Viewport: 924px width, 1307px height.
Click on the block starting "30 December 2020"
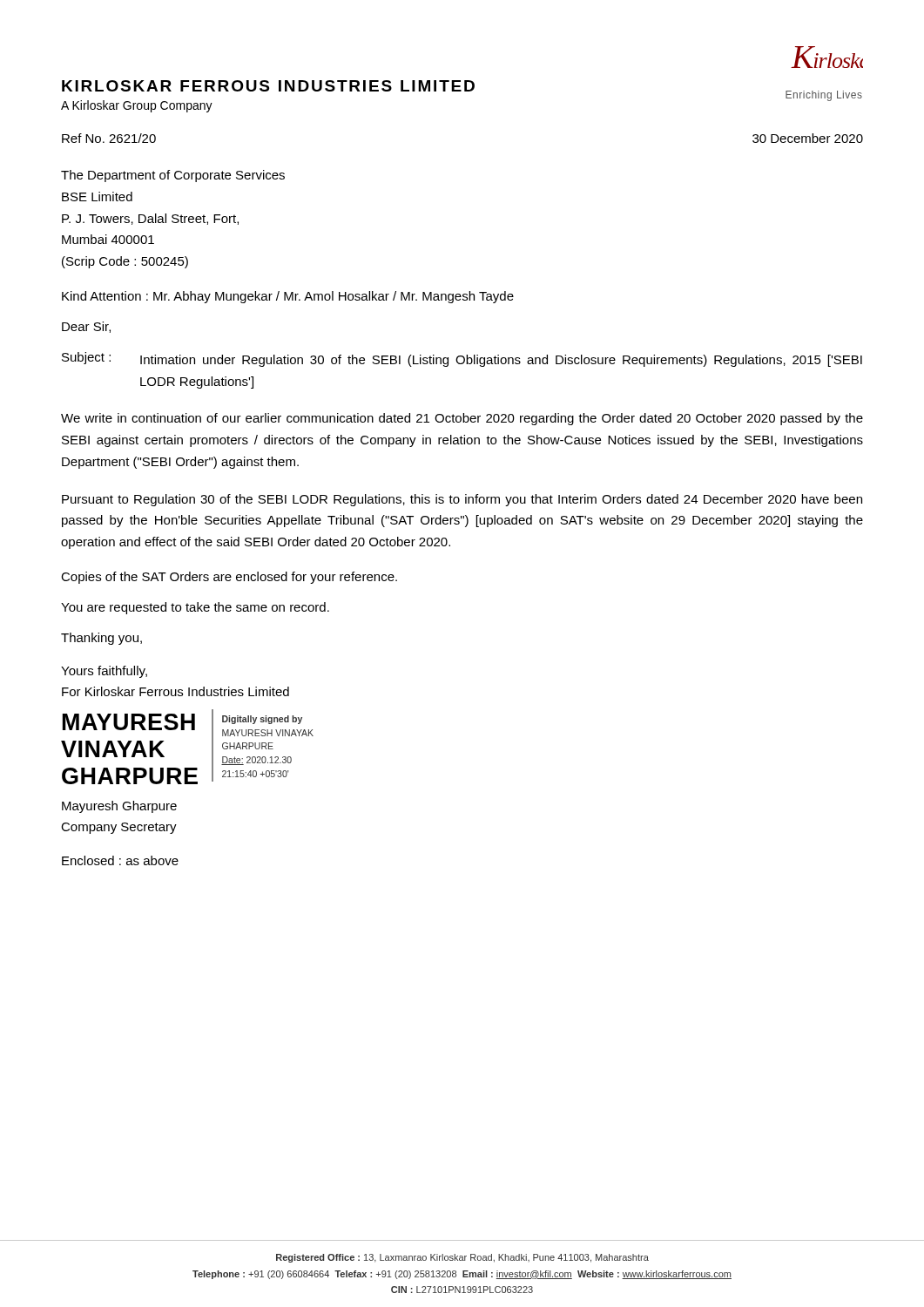(x=807, y=138)
